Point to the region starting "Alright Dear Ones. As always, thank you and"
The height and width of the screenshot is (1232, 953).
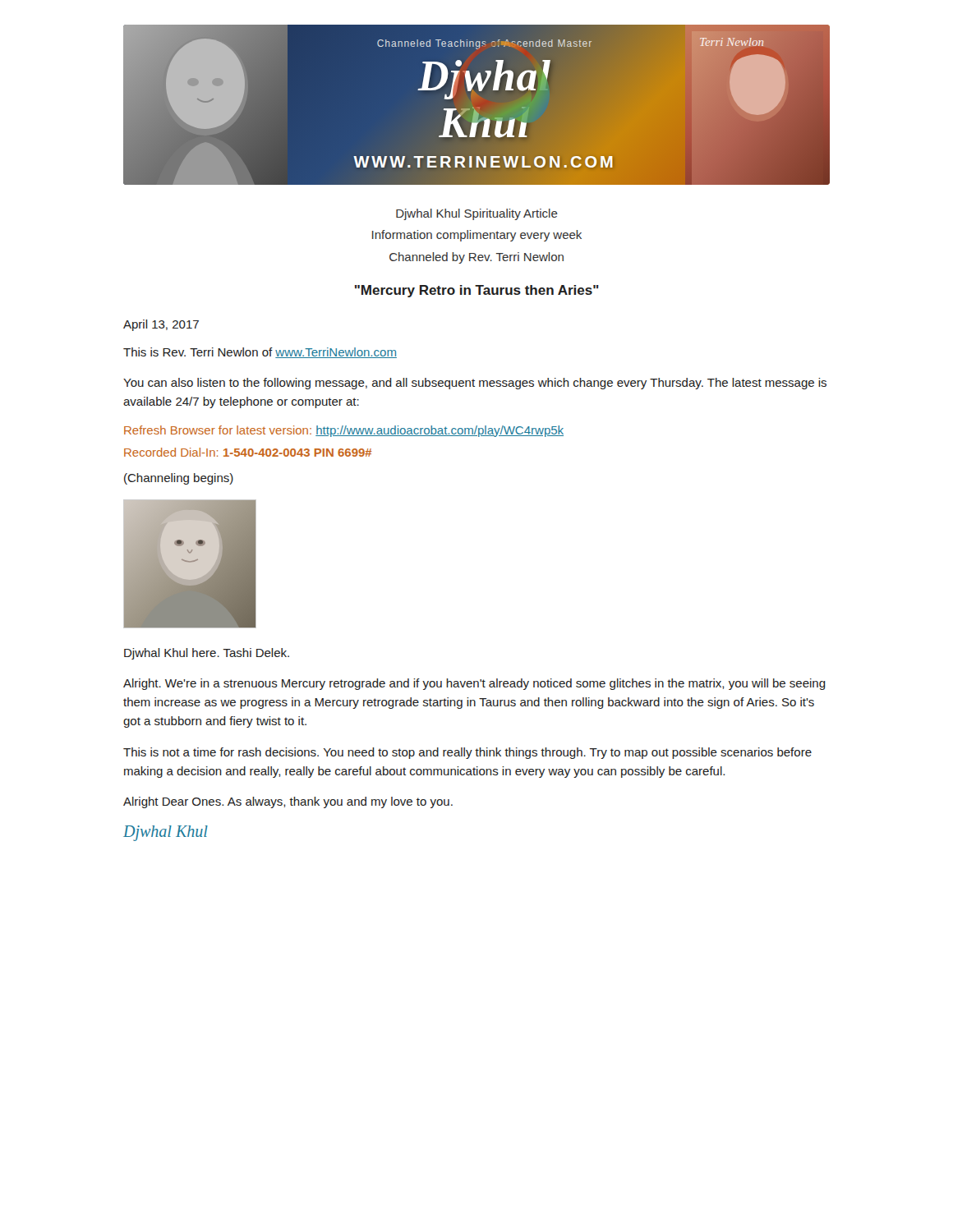point(288,801)
